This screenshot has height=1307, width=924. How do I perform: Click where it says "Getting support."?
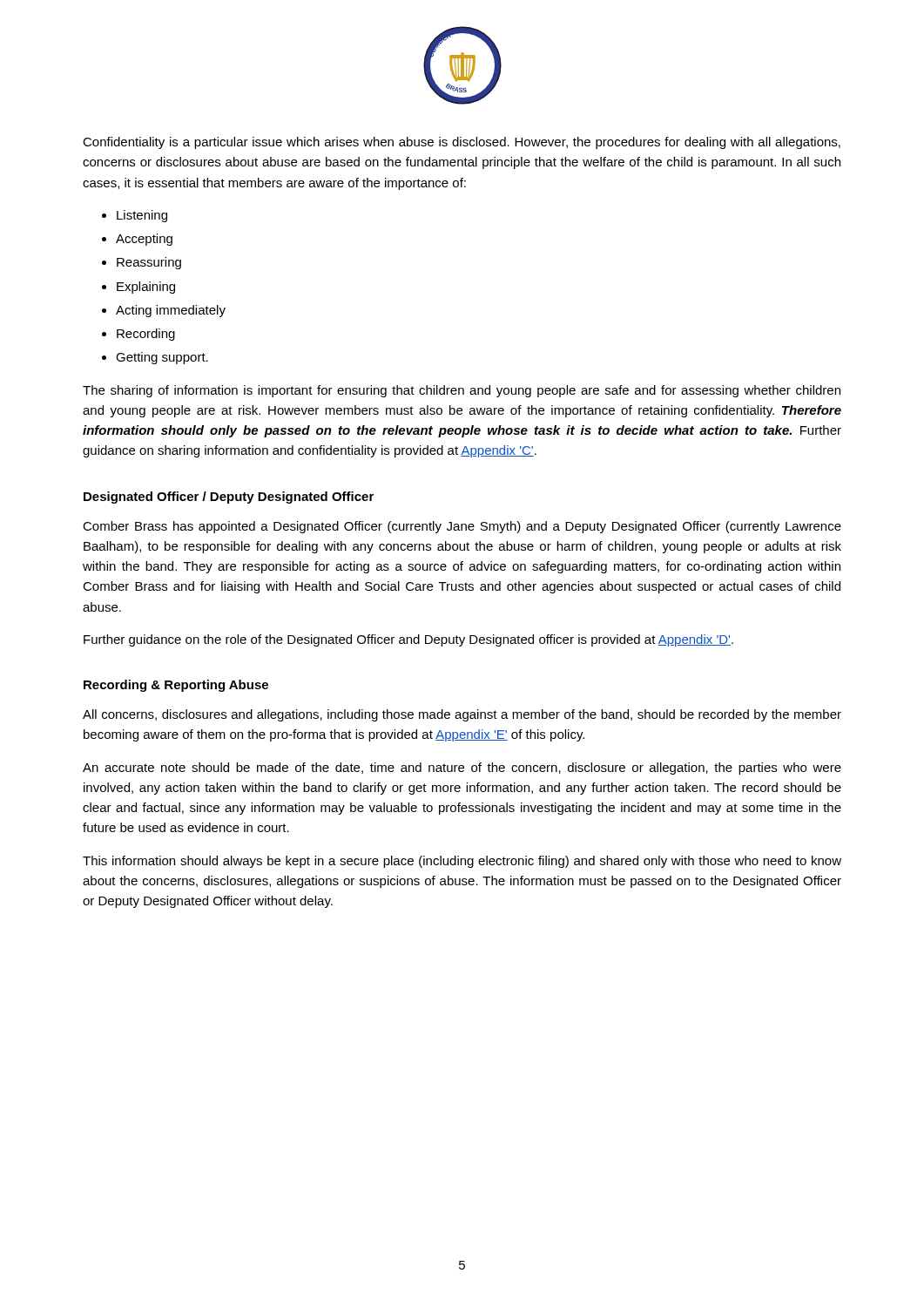point(162,357)
